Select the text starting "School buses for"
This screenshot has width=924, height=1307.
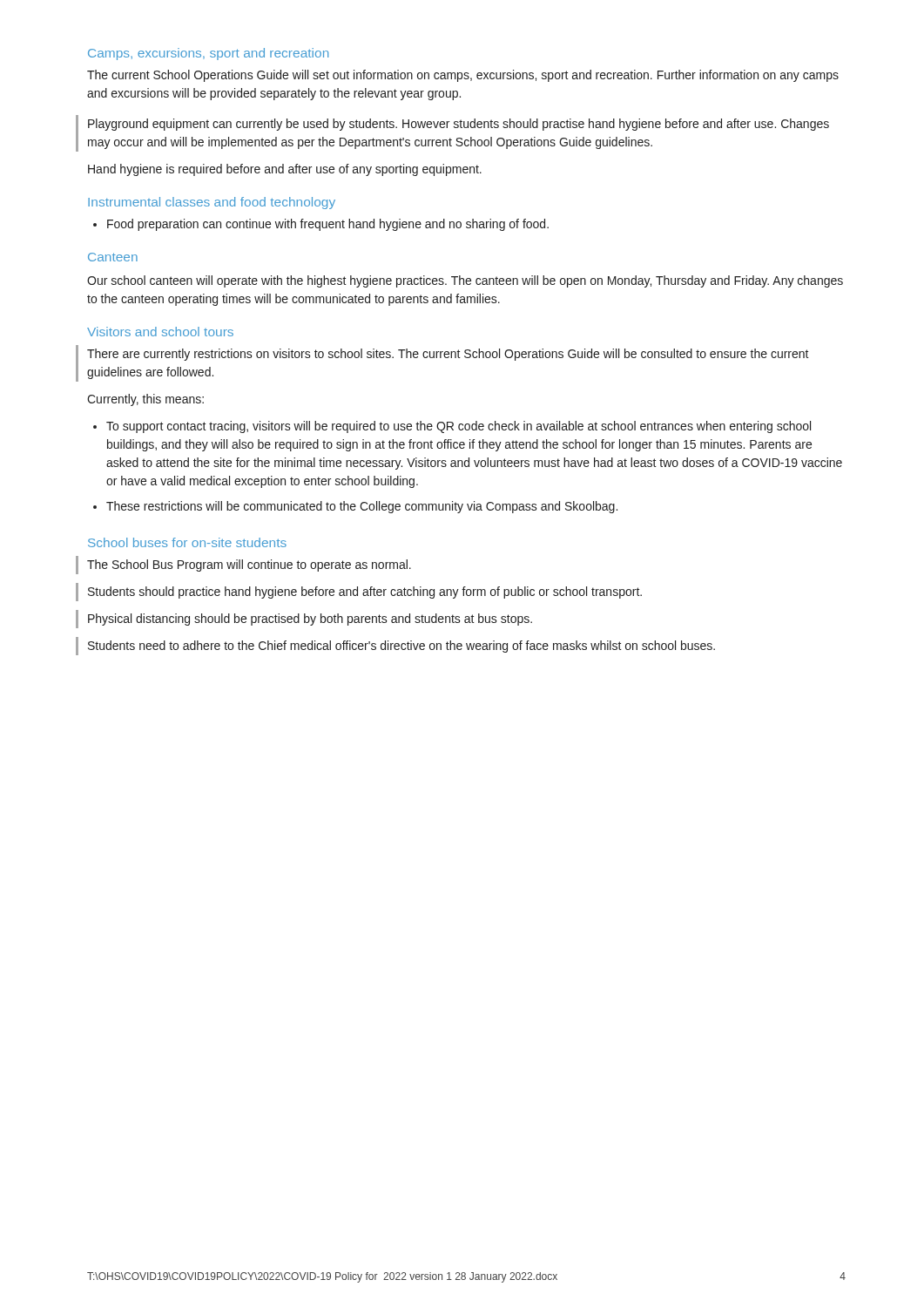pyautogui.click(x=187, y=542)
